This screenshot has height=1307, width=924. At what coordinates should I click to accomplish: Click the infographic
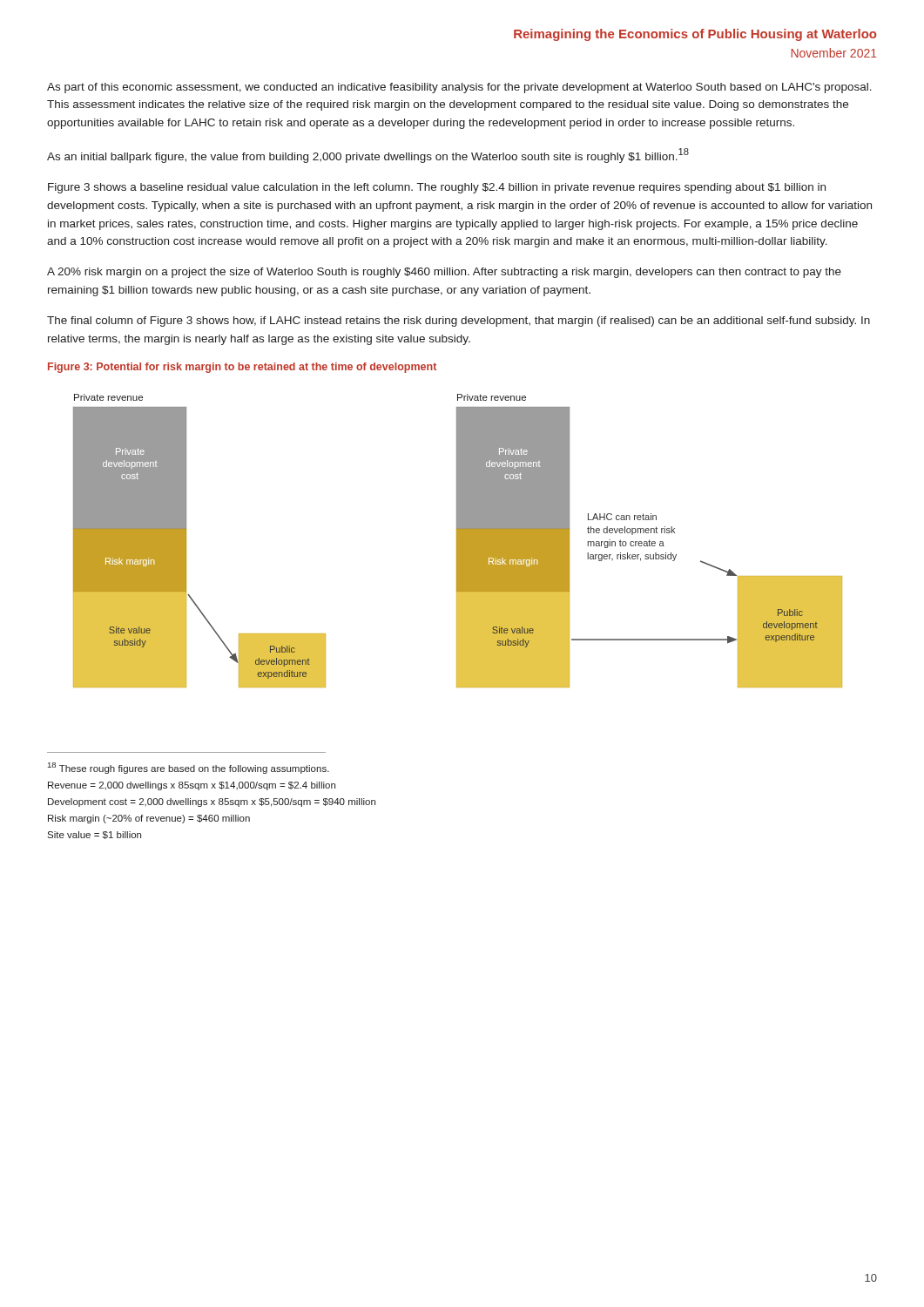(x=462, y=556)
